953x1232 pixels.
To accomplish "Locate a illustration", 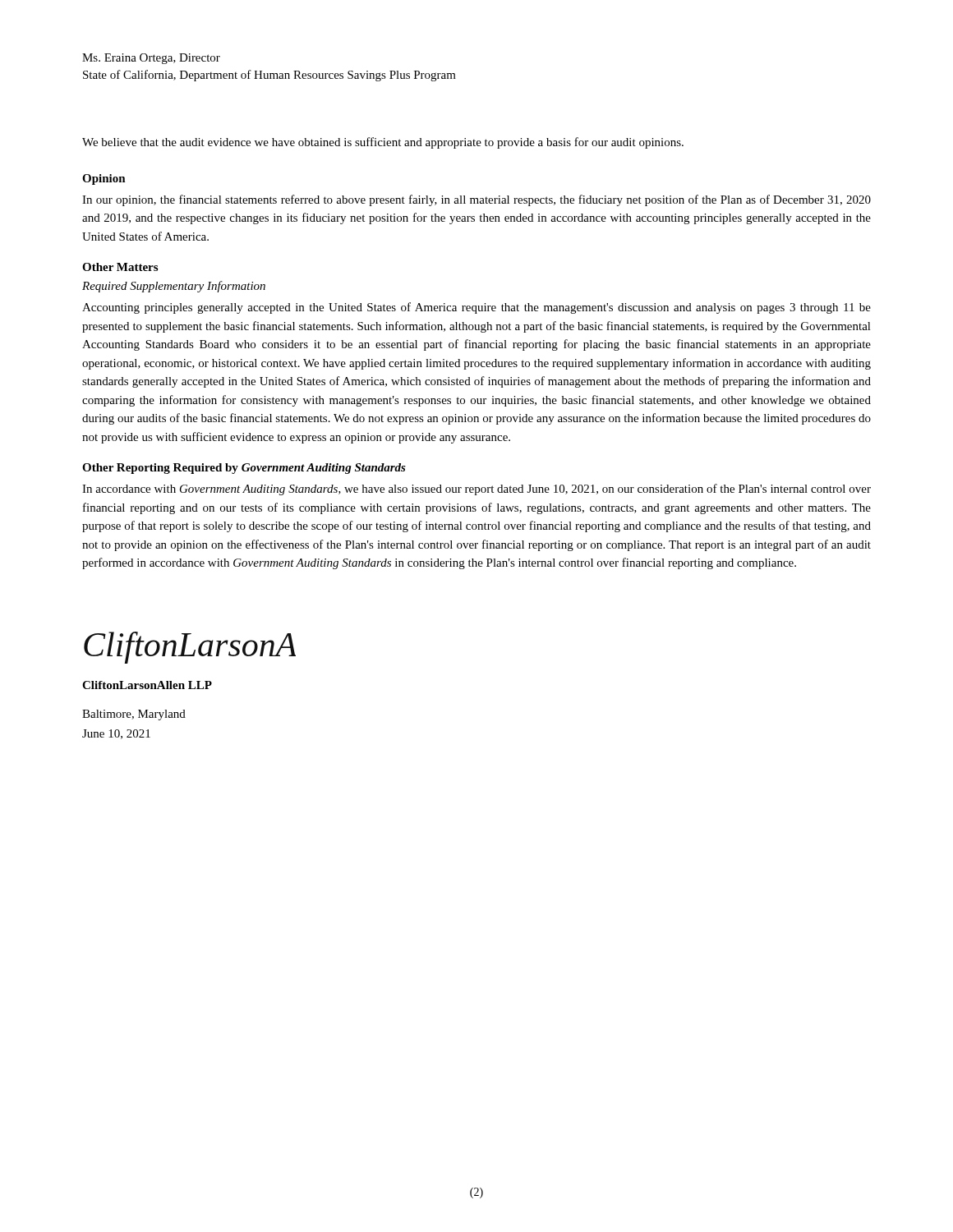I will pyautogui.click(x=476, y=642).
